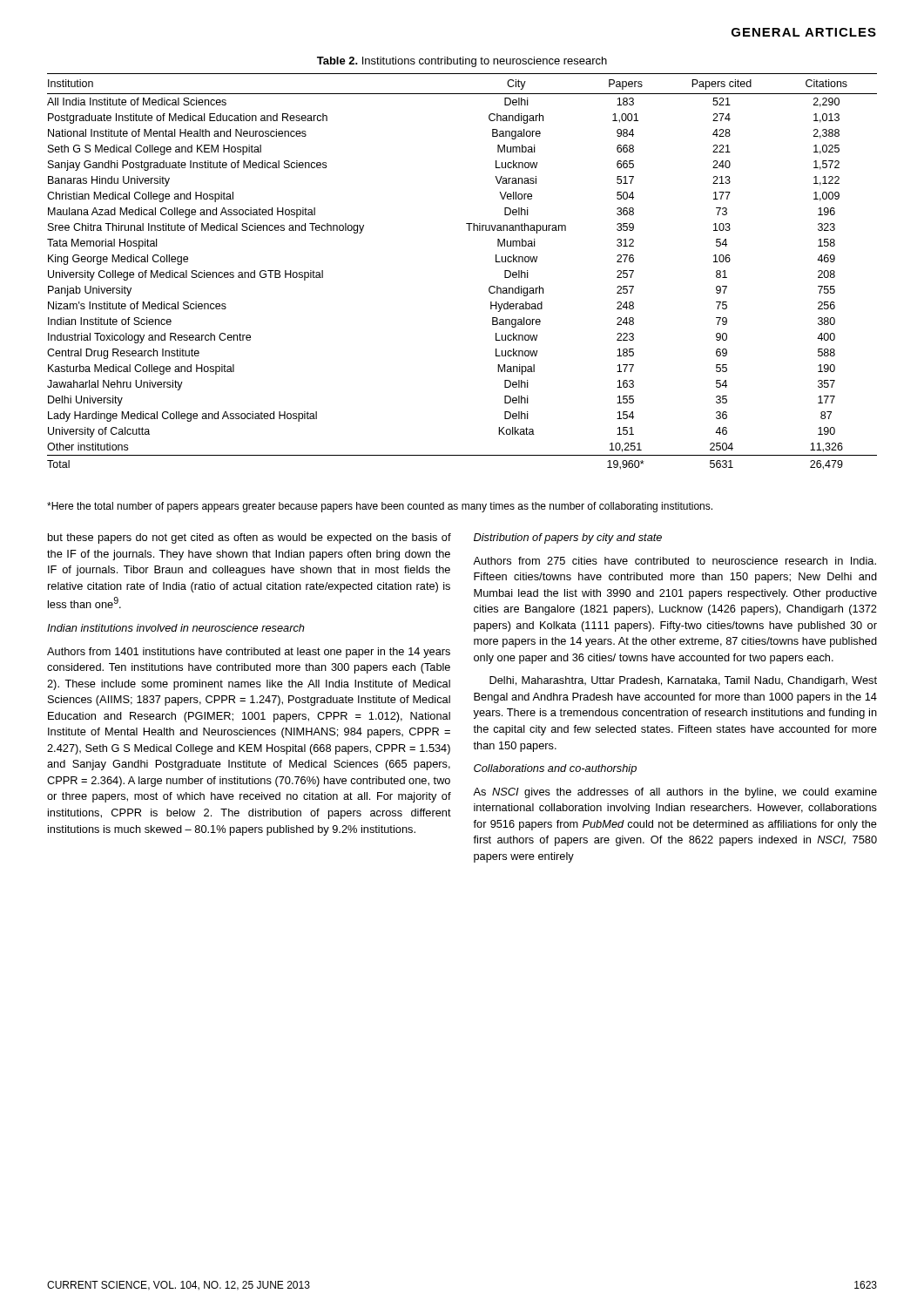Screen dimensions: 1307x924
Task: Find the section header on this page that starts "Distribution of papers"
Action: [568, 538]
